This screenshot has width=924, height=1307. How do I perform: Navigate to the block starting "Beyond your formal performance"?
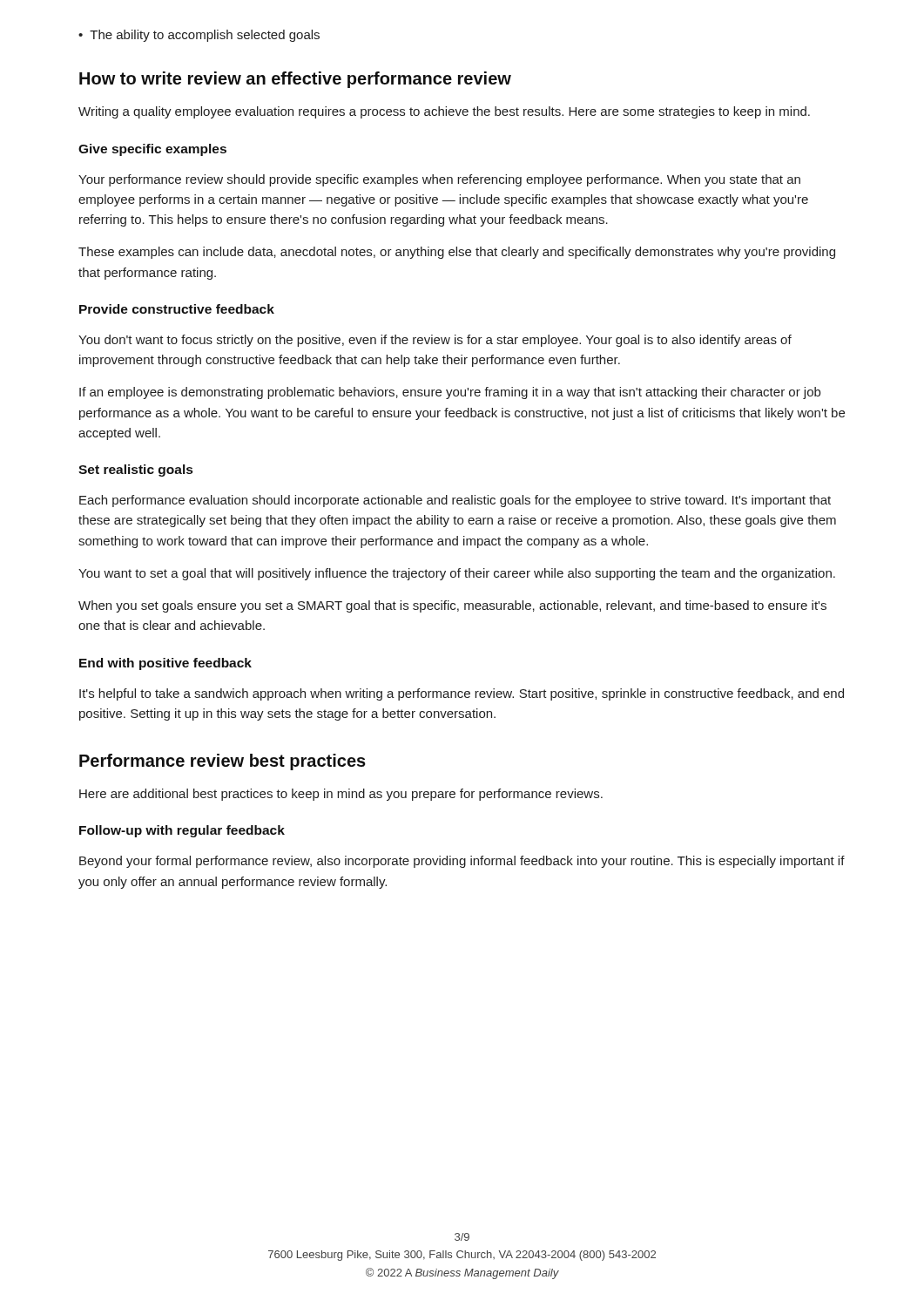pos(461,871)
